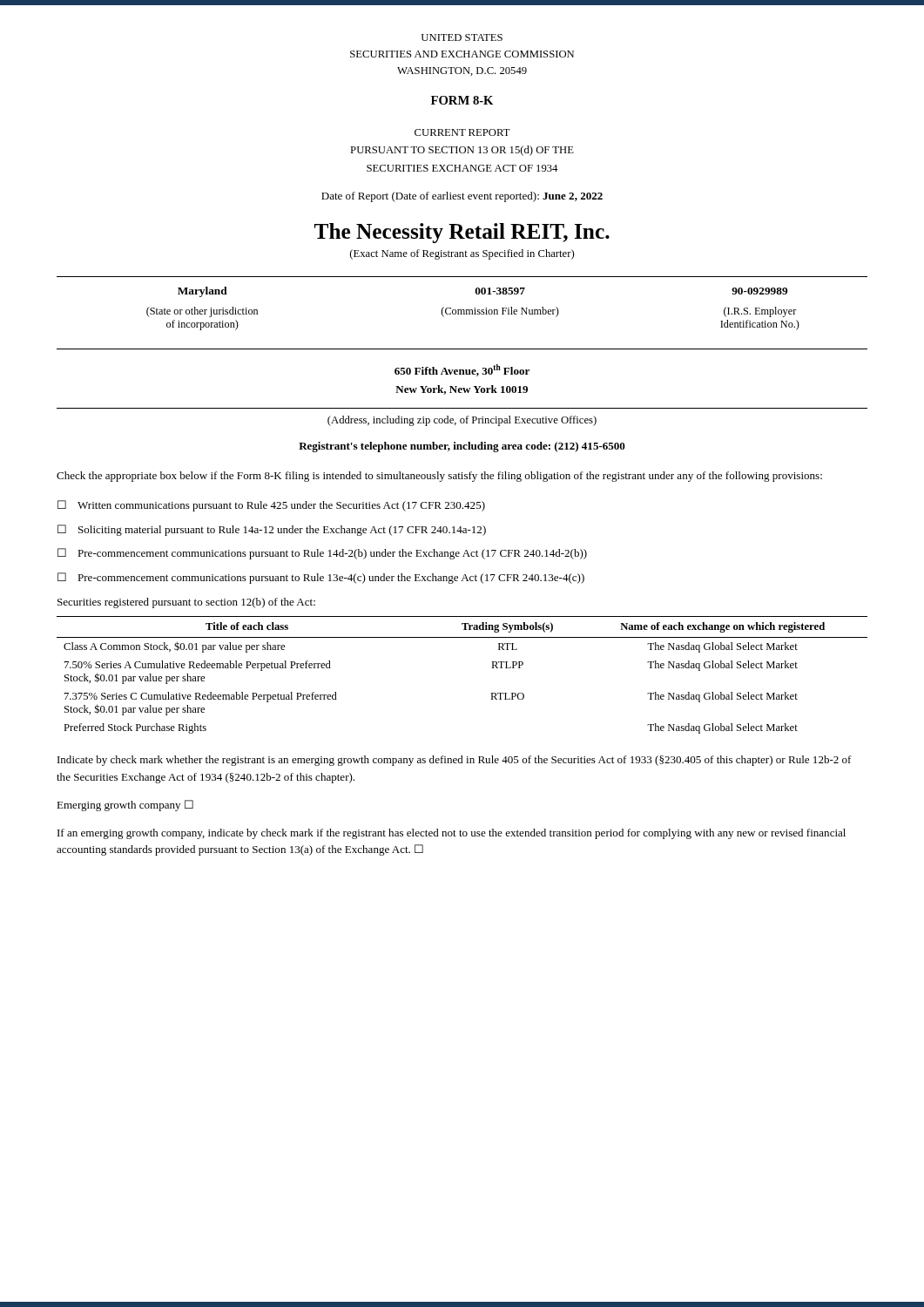Find the block on this page that starts "(Address, including zip code,"
This screenshot has width=924, height=1307.
click(x=462, y=420)
